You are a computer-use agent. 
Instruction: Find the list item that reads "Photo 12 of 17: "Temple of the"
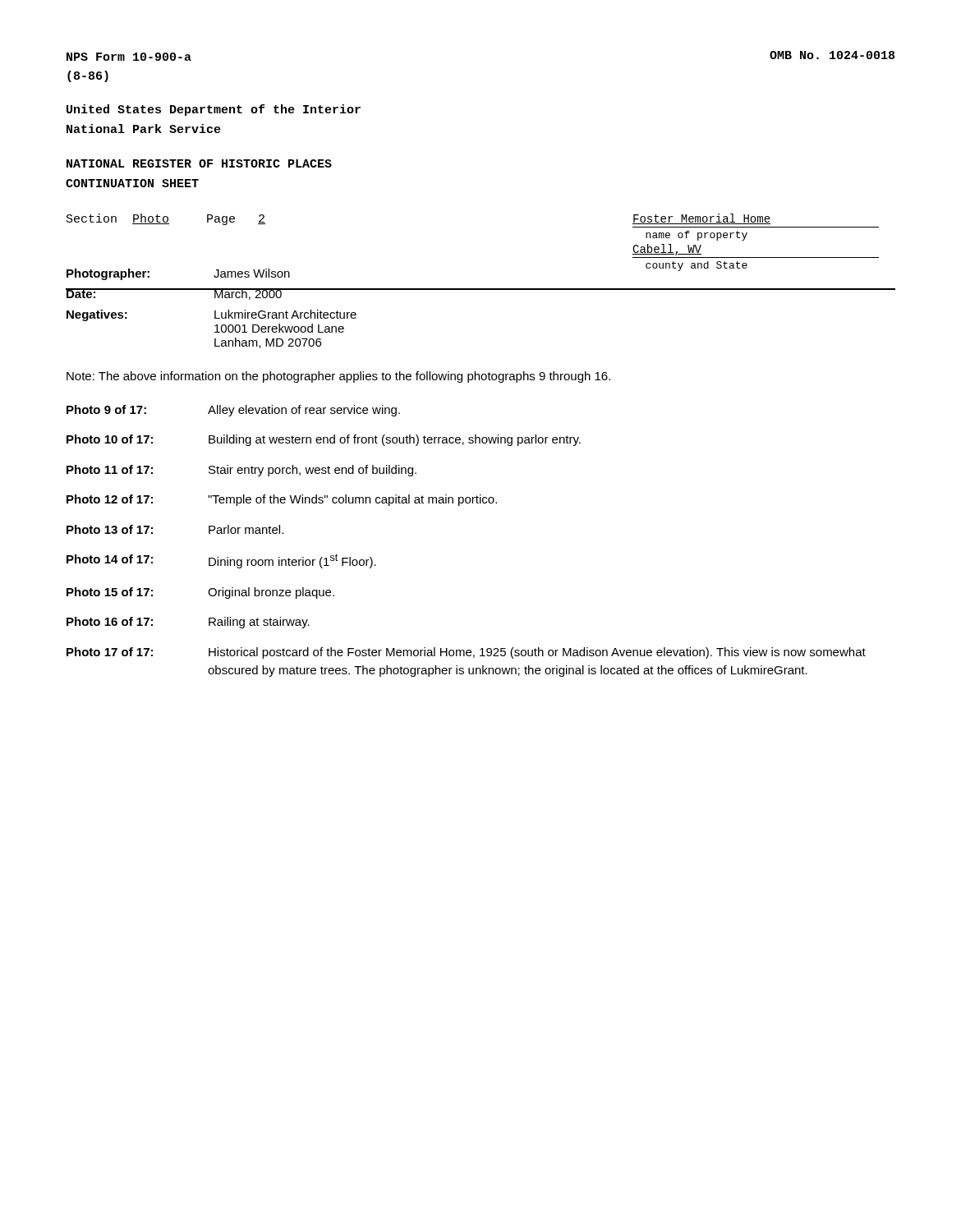[480, 500]
